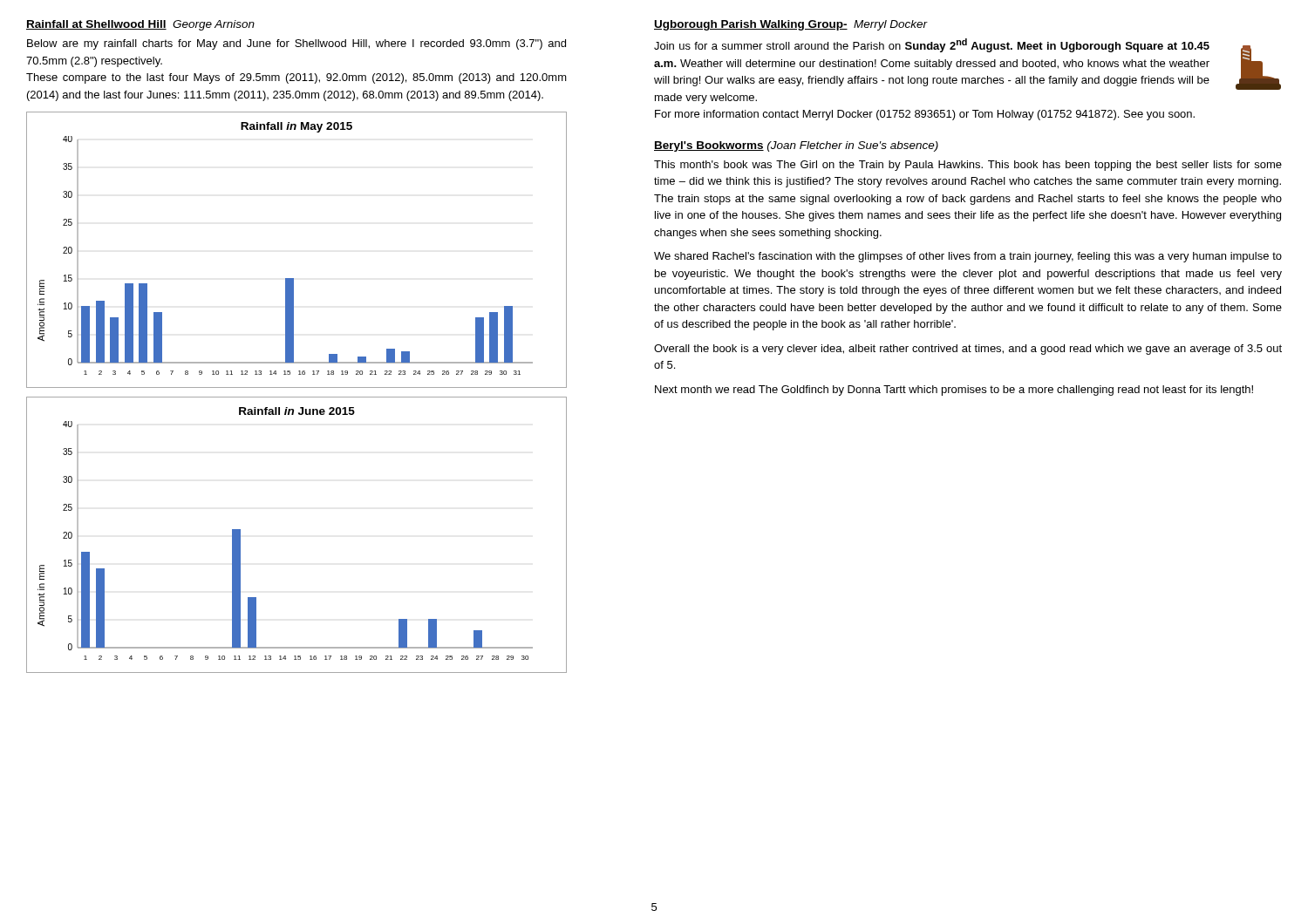Find the region starting "Overall the book is a"
This screenshot has width=1308, height=924.
[x=968, y=357]
